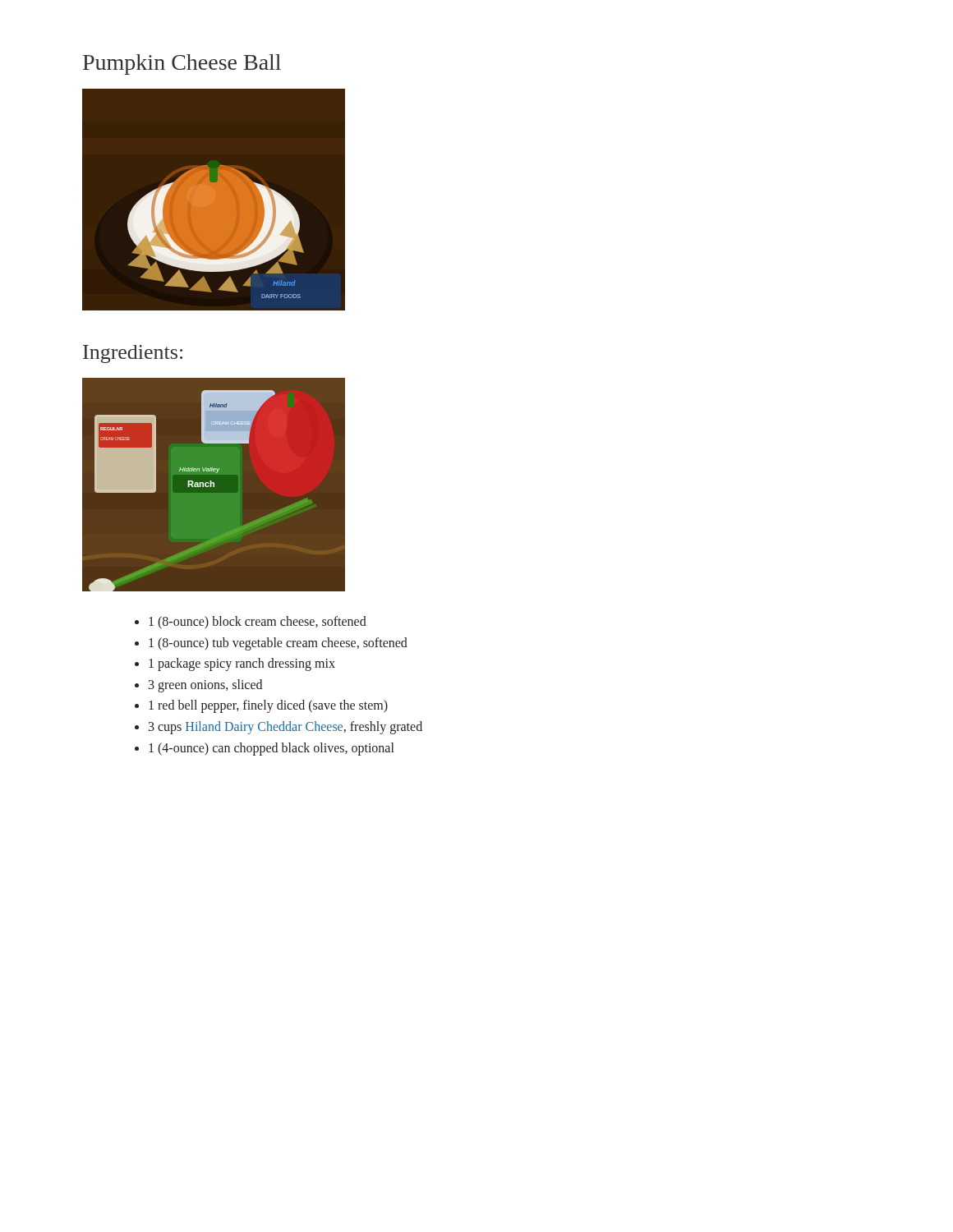Select the text starting "1 (8-ounce) tub vegetable cream cheese, softened"
Image resolution: width=953 pixels, height=1232 pixels.
coord(278,642)
